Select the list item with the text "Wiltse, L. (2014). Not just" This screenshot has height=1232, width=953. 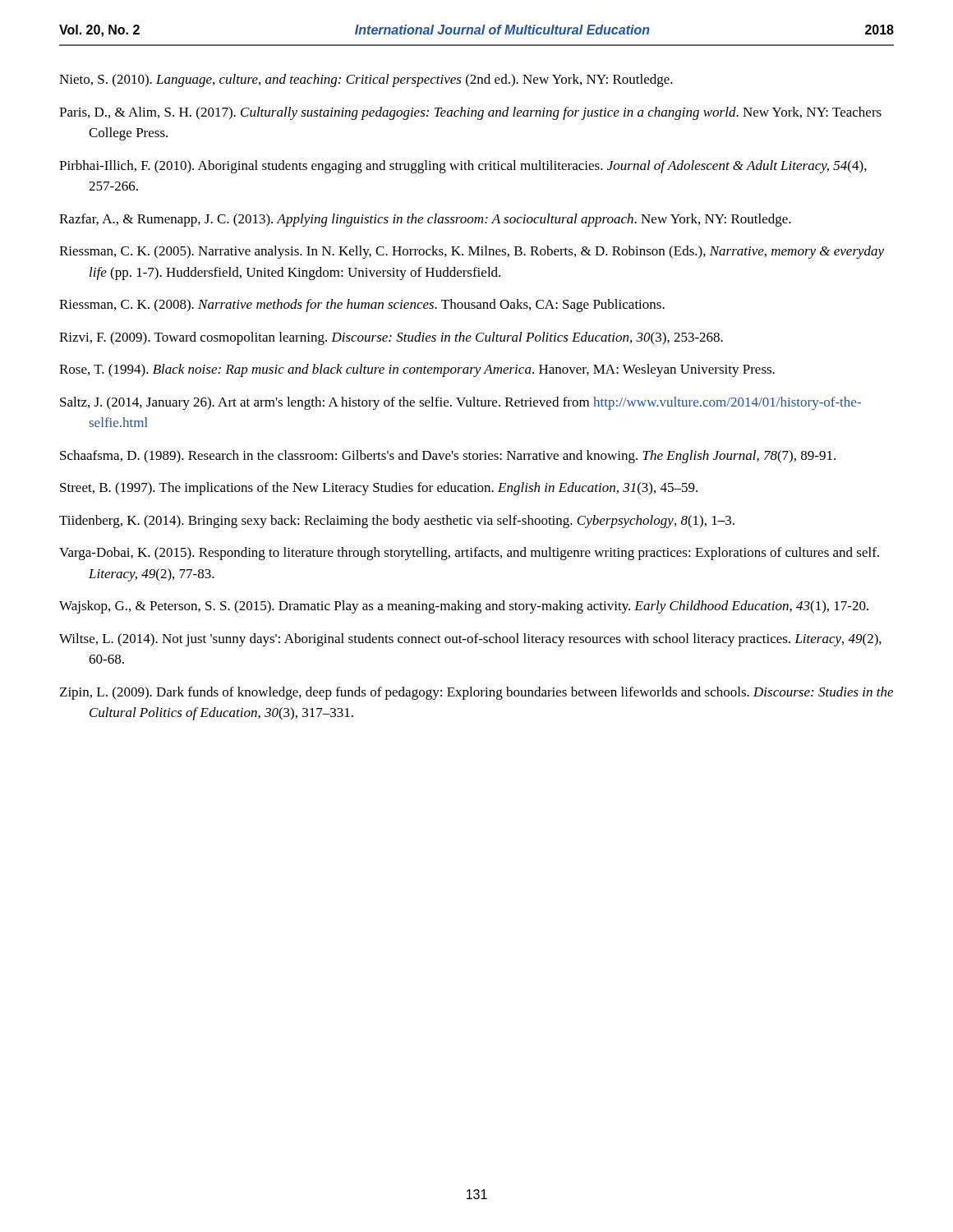click(476, 649)
